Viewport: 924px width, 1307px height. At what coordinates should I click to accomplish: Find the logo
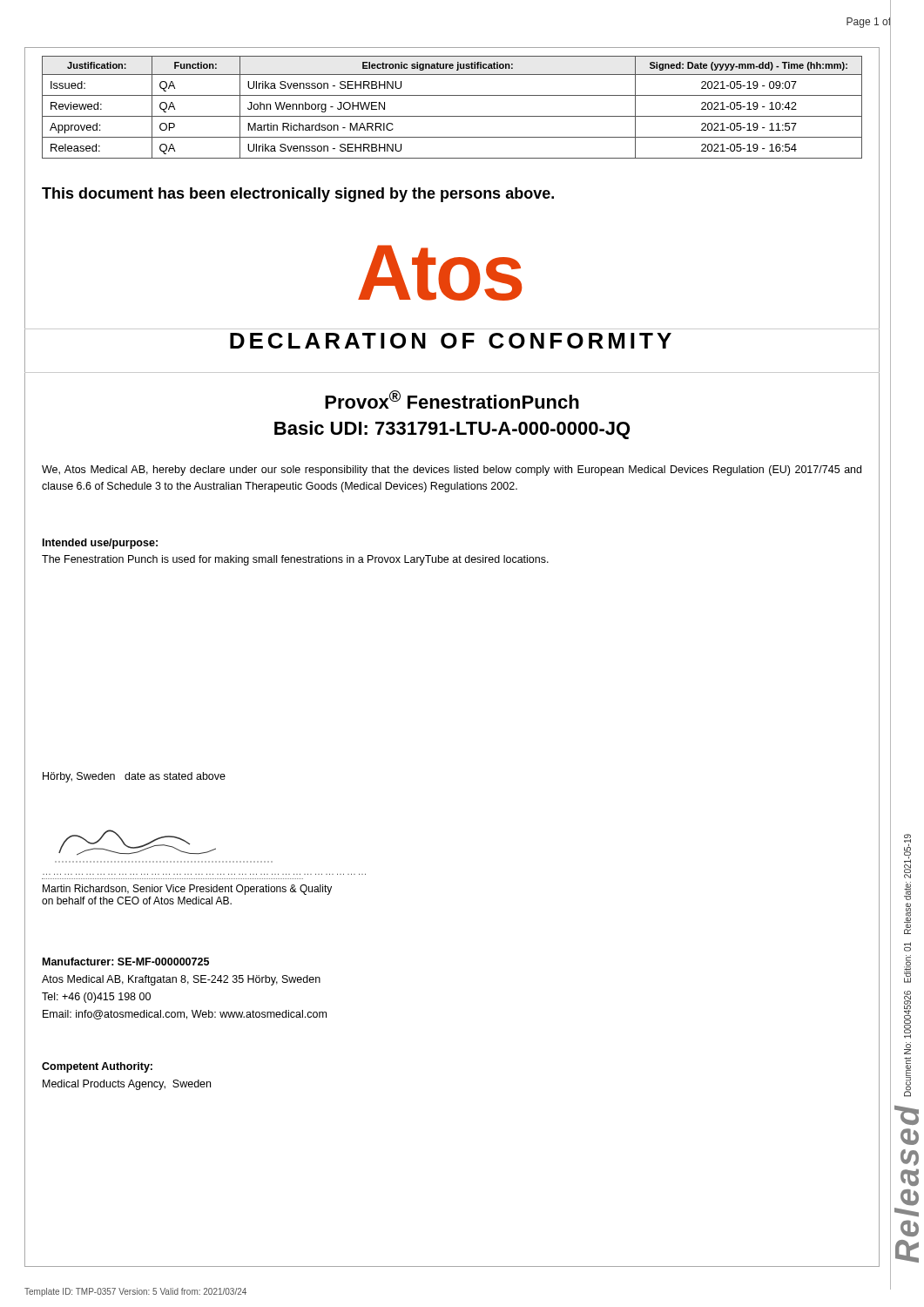point(452,269)
